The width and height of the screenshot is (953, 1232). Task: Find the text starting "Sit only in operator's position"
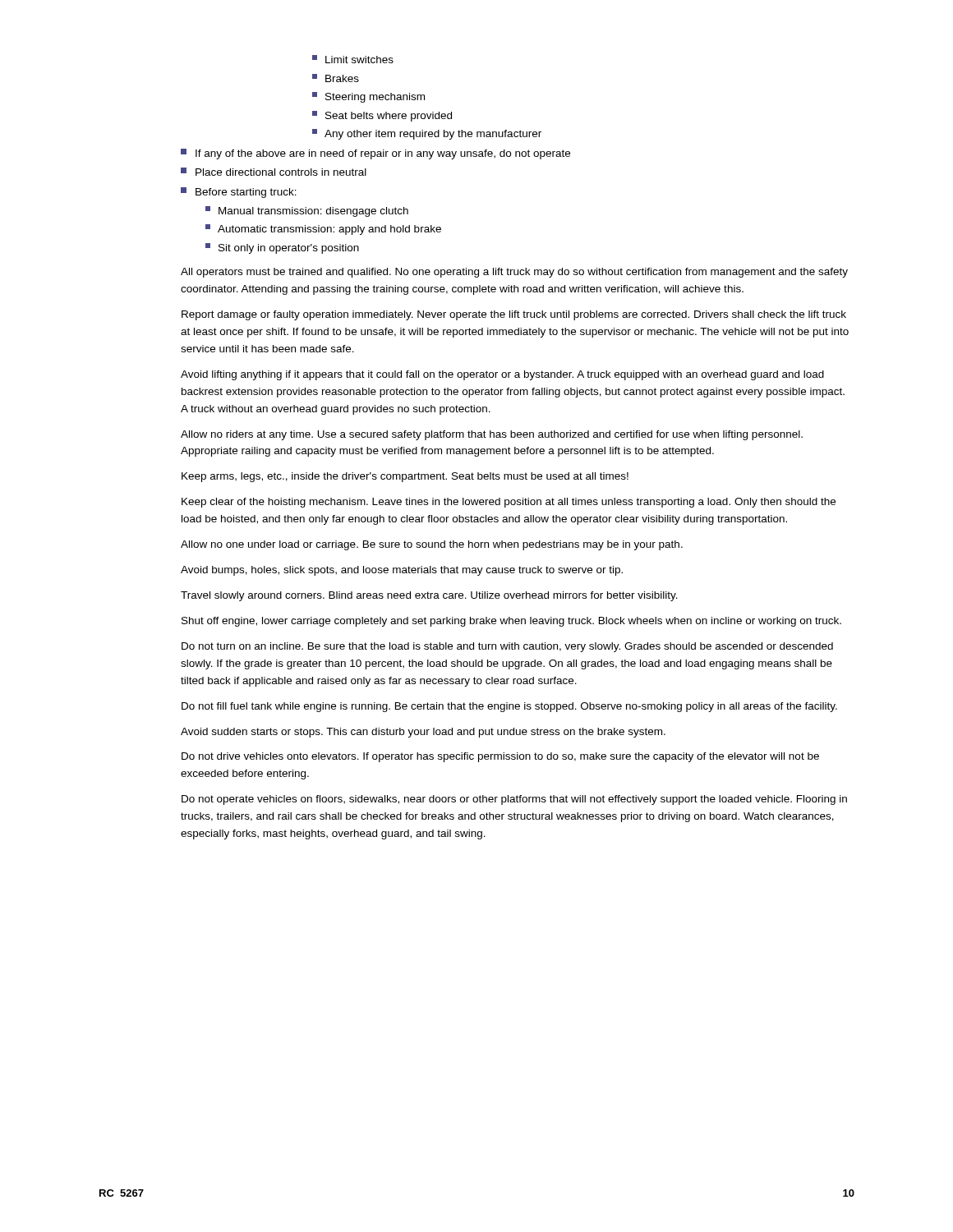click(282, 248)
